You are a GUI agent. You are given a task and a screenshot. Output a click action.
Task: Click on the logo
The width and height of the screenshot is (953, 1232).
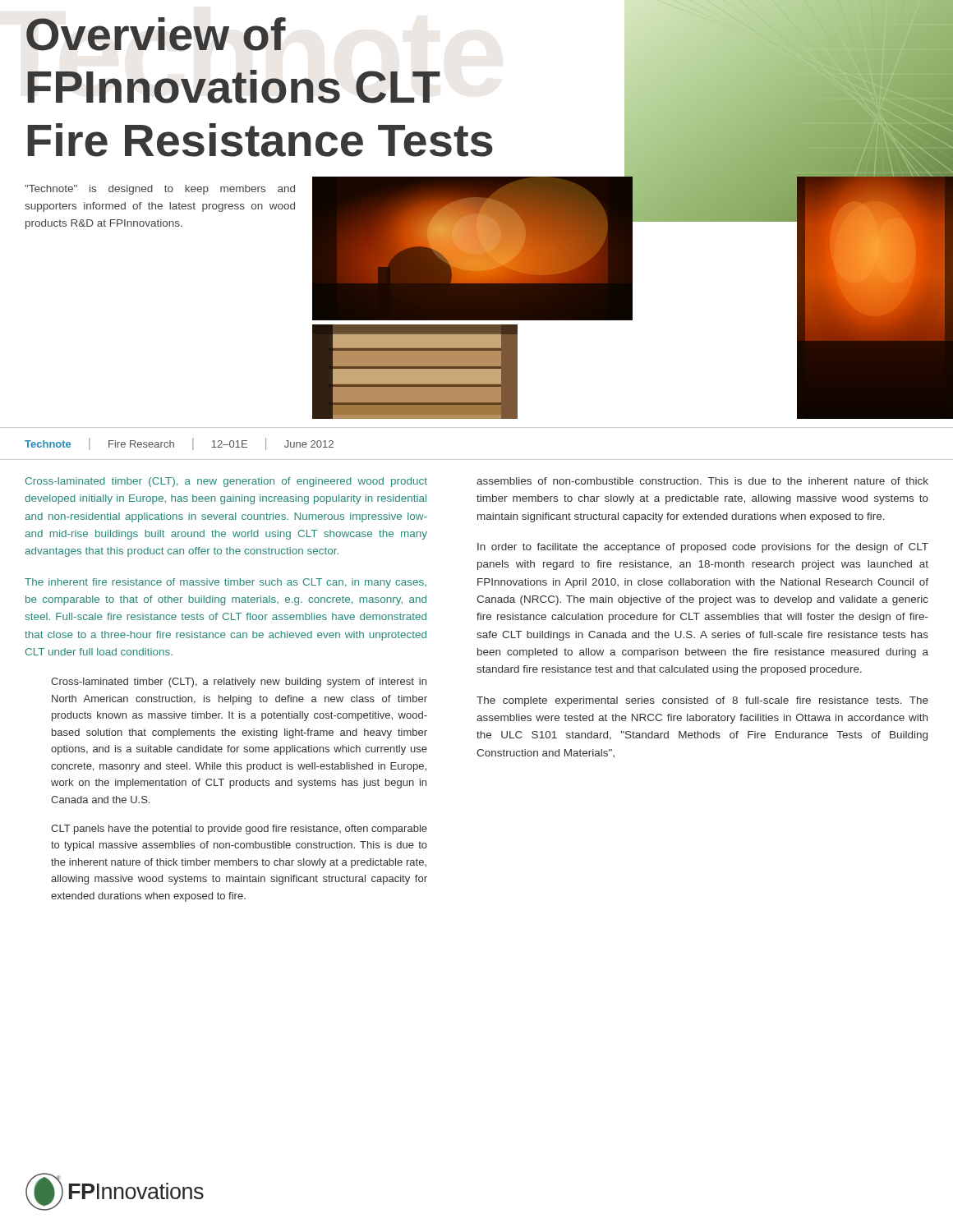(x=114, y=1192)
